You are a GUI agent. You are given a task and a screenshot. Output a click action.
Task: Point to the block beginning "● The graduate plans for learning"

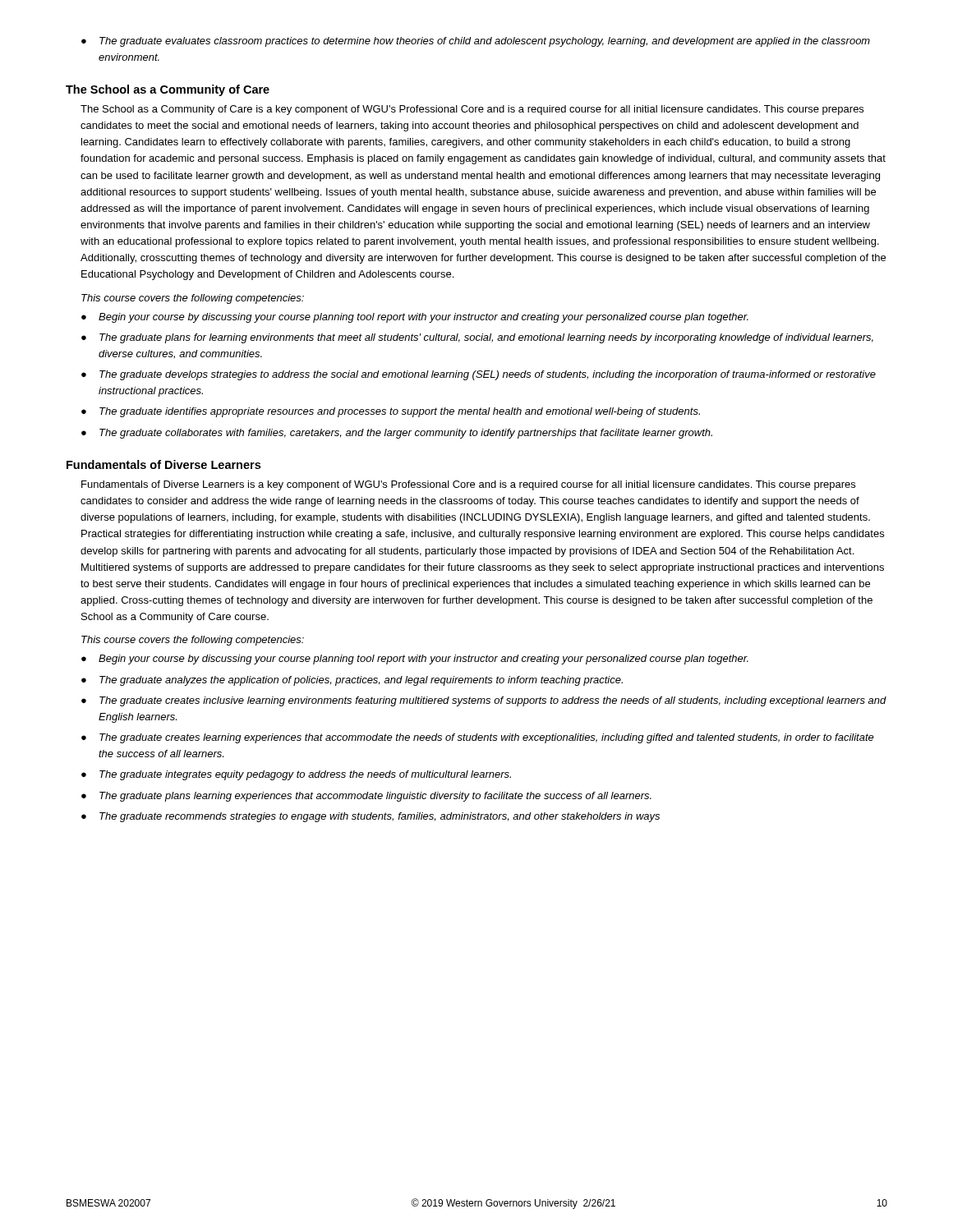click(484, 345)
